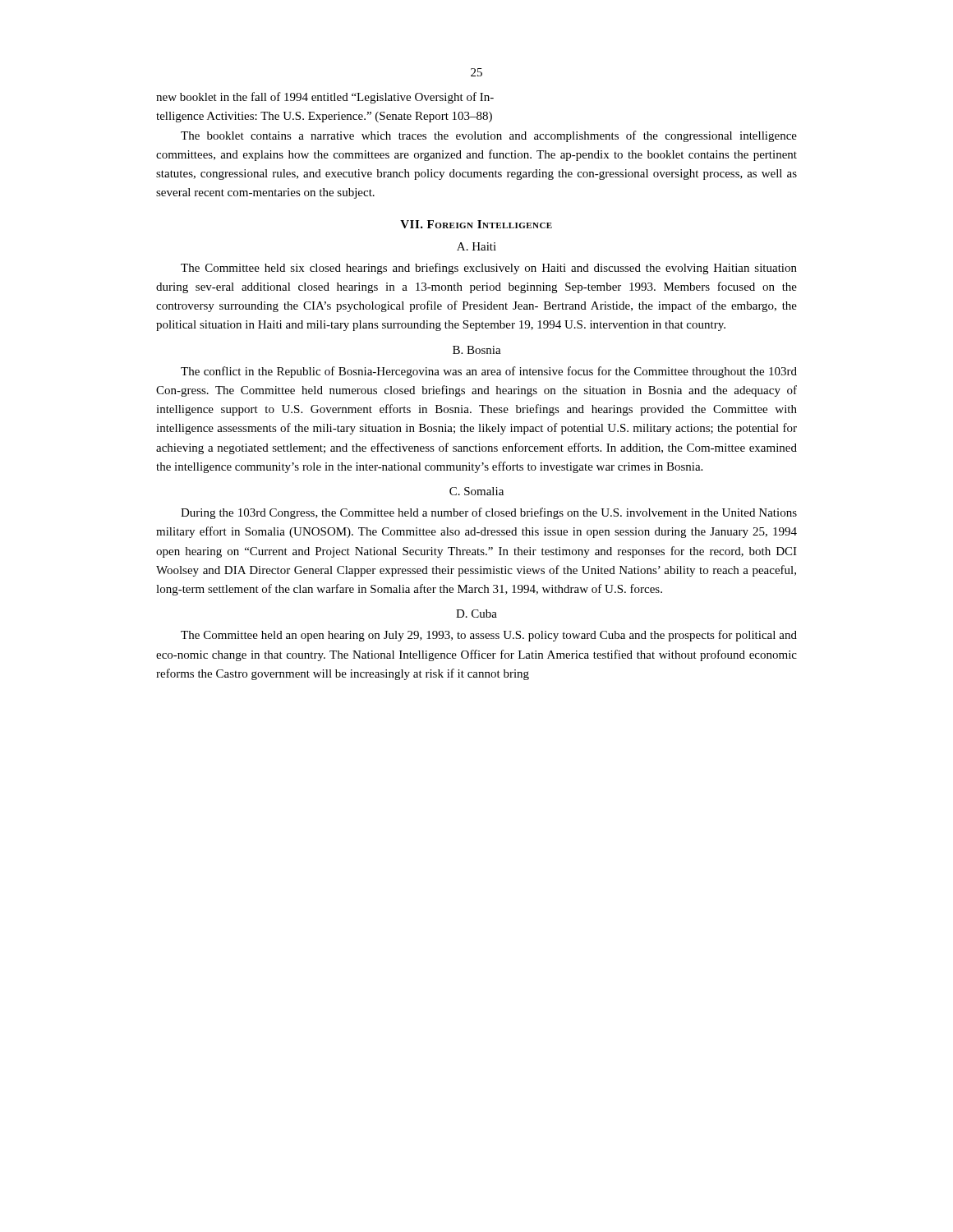Point to the block starting "The conflict in the Republic of Bosnia-Hercegovina was"
Image resolution: width=953 pixels, height=1232 pixels.
coord(476,419)
